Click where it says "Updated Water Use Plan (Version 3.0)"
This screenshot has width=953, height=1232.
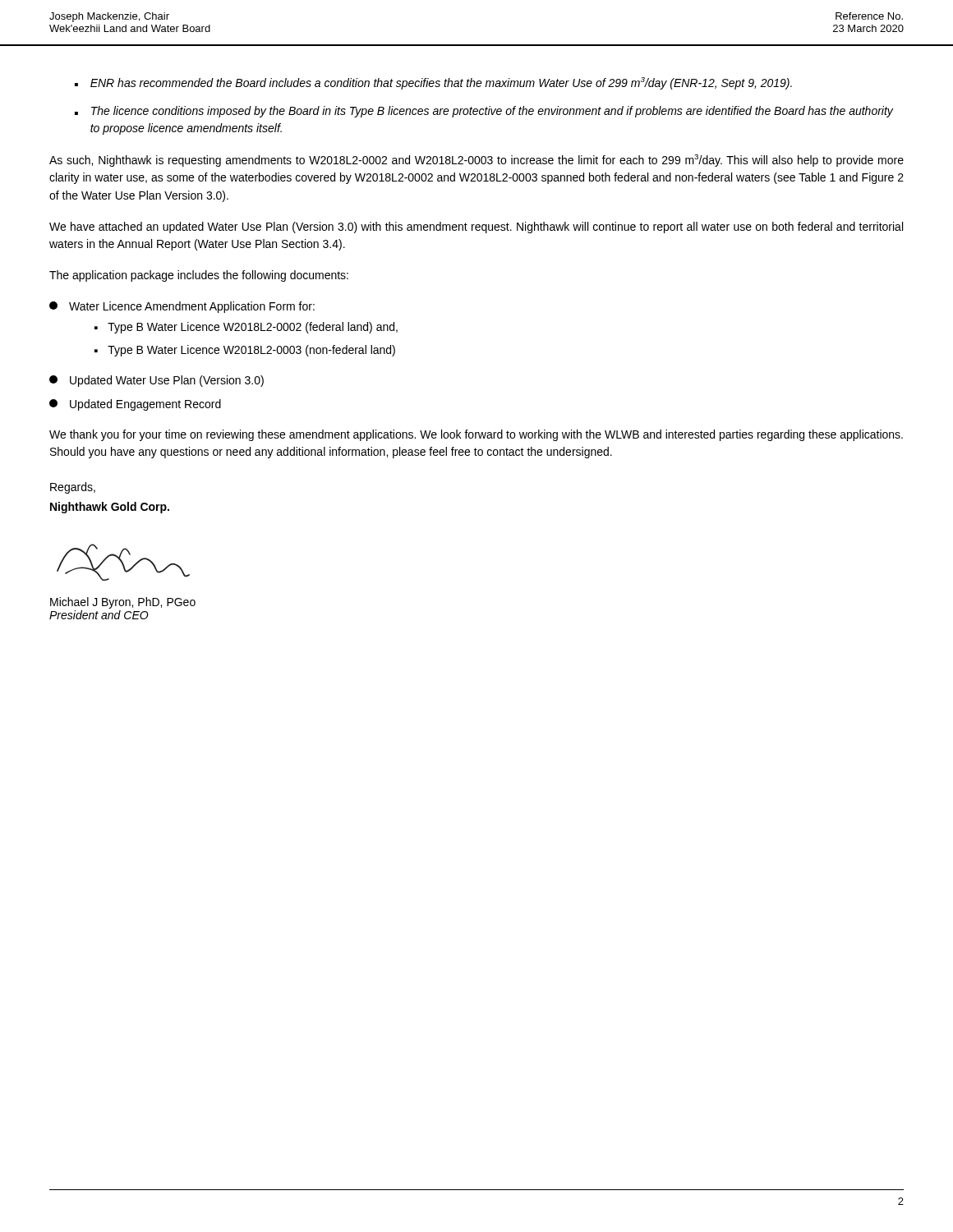click(157, 381)
